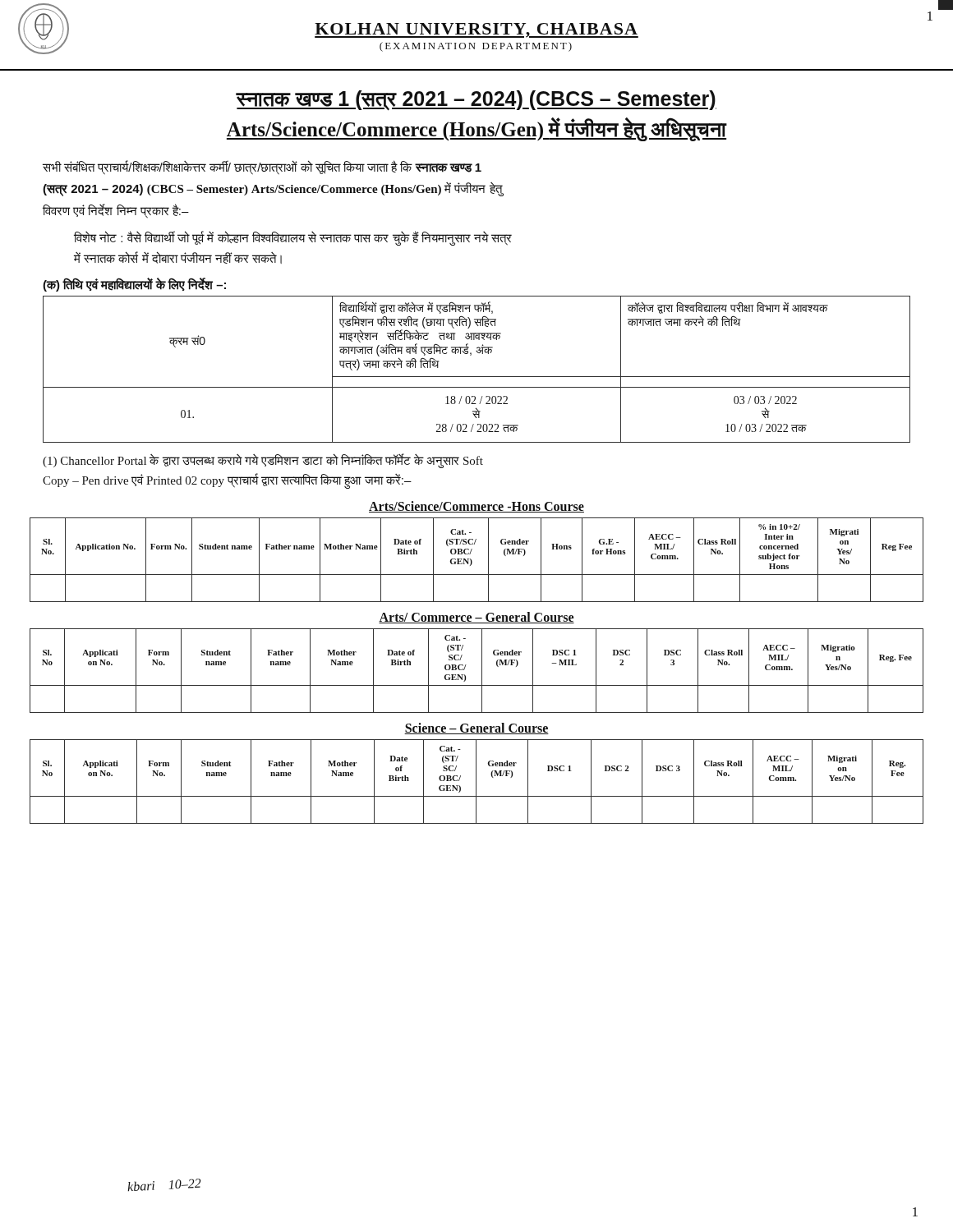
Task: Find the text with the text "kbari 10–22"
Action: click(164, 1185)
